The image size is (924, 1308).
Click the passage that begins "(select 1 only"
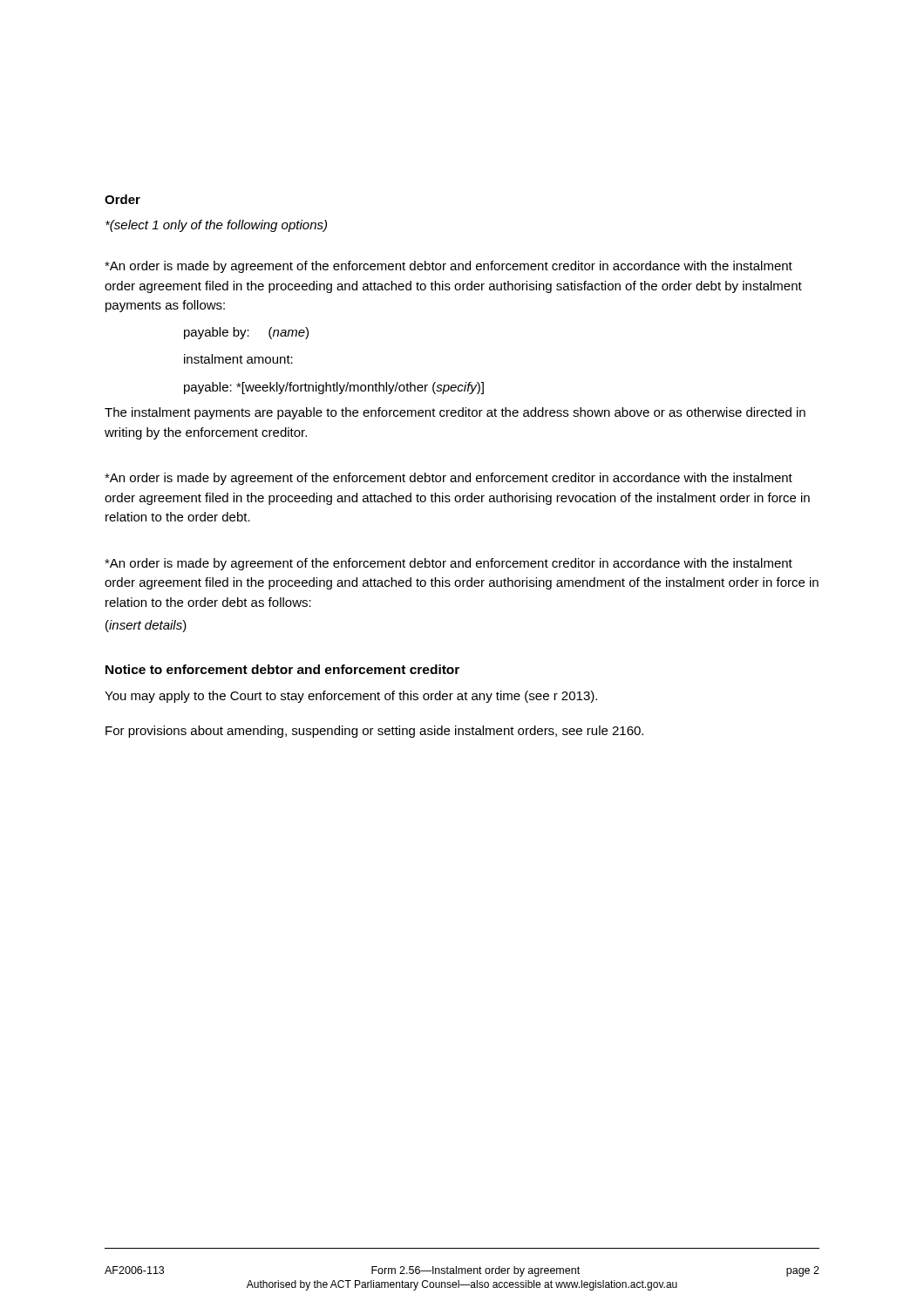216,225
